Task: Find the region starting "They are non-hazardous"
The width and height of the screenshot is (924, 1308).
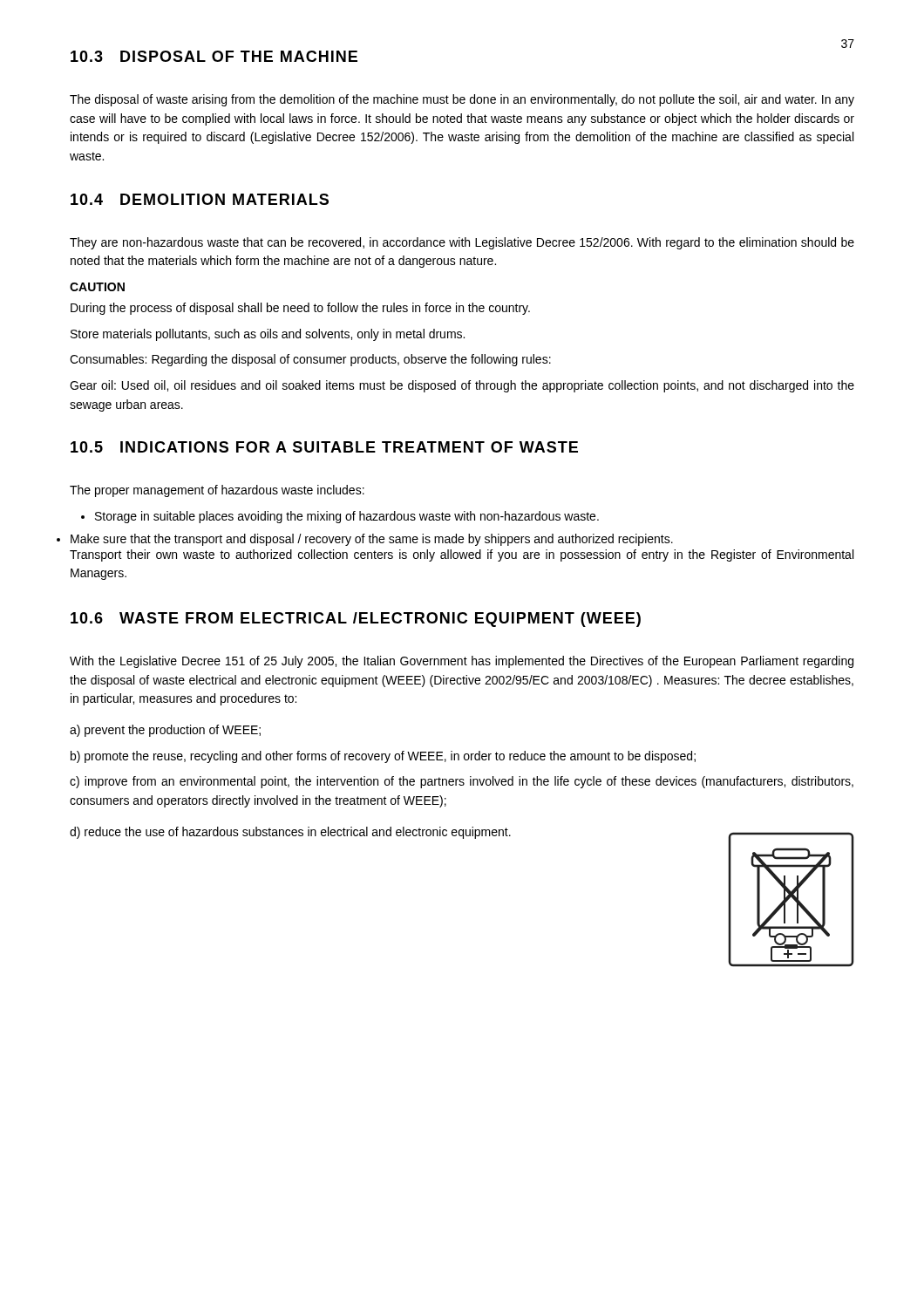Action: (462, 252)
